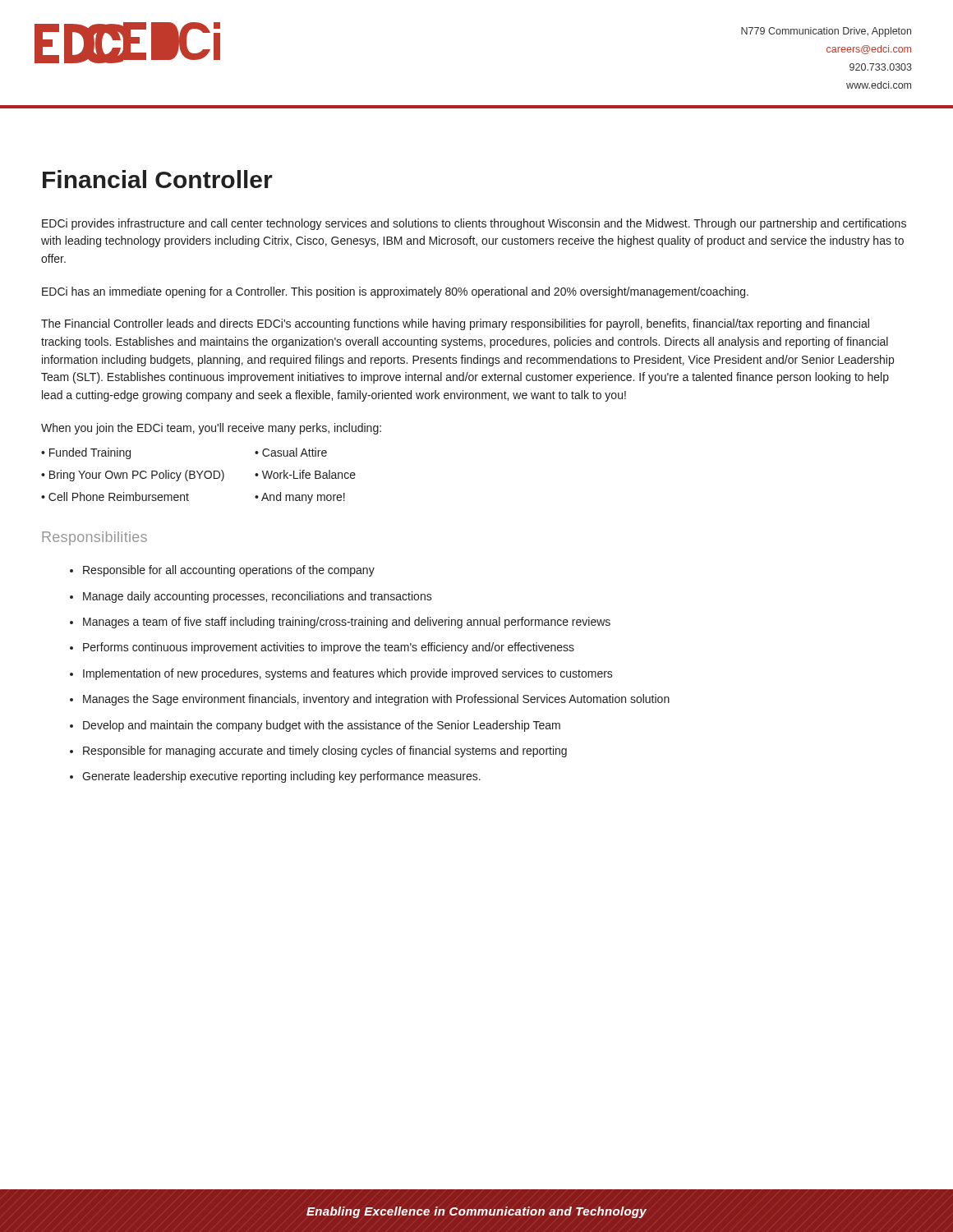Click on the list item containing "Responsible for managing accurate and timely closing"

click(x=325, y=751)
